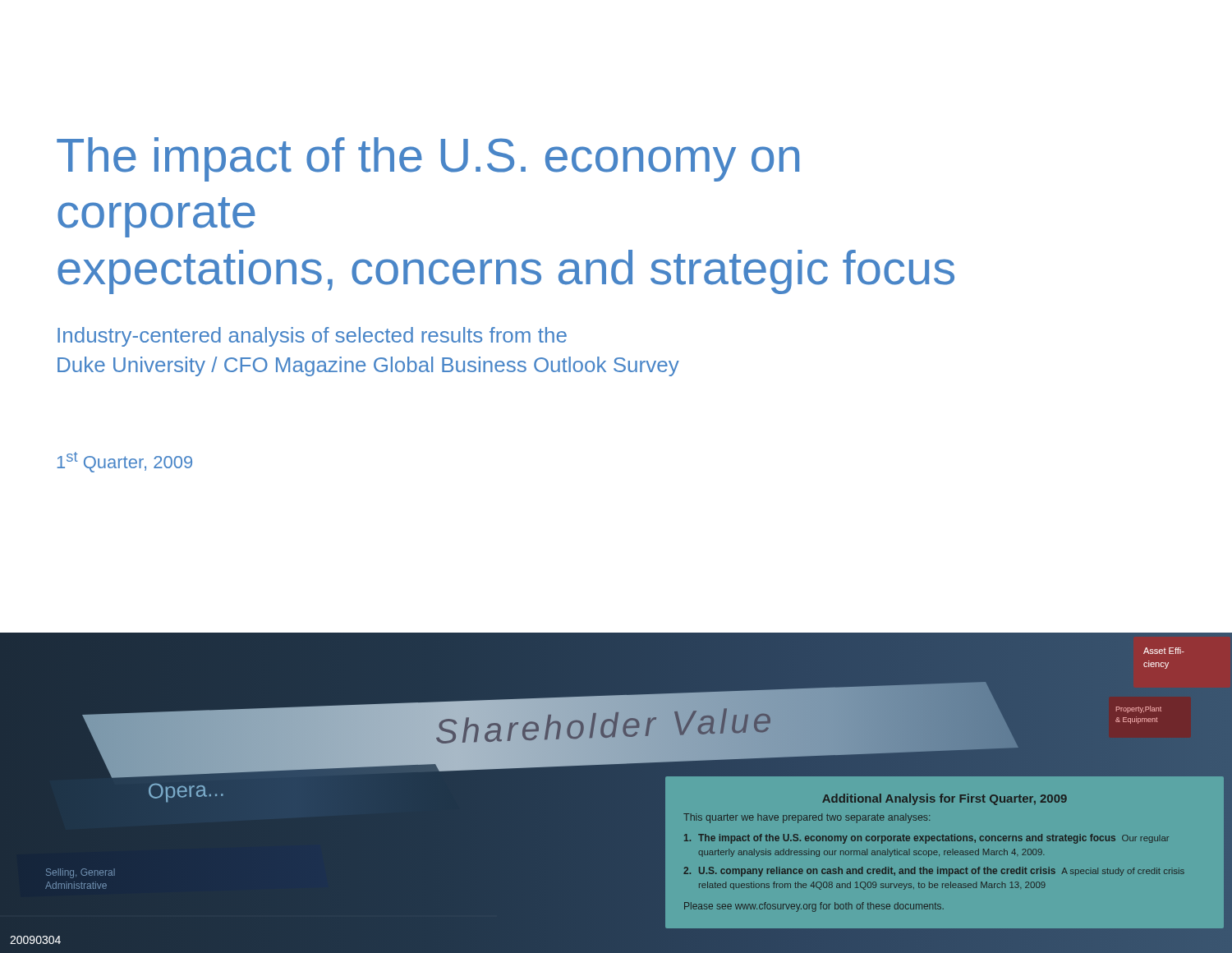Locate the text block starting "1st Quarter, 2009"
The image size is (1232, 953).
124,460
